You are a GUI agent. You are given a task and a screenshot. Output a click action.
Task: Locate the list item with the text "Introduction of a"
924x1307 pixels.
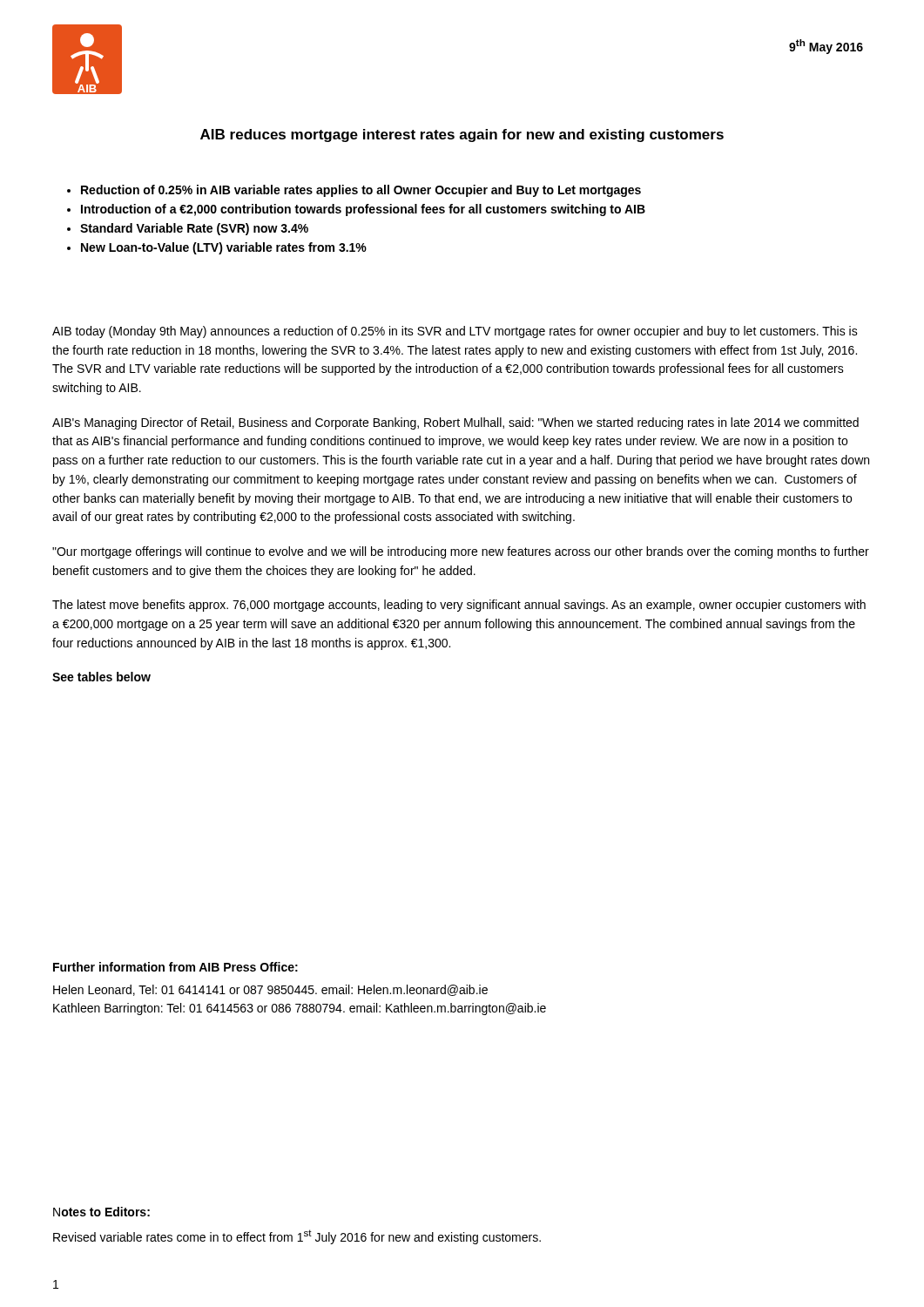coord(363,209)
